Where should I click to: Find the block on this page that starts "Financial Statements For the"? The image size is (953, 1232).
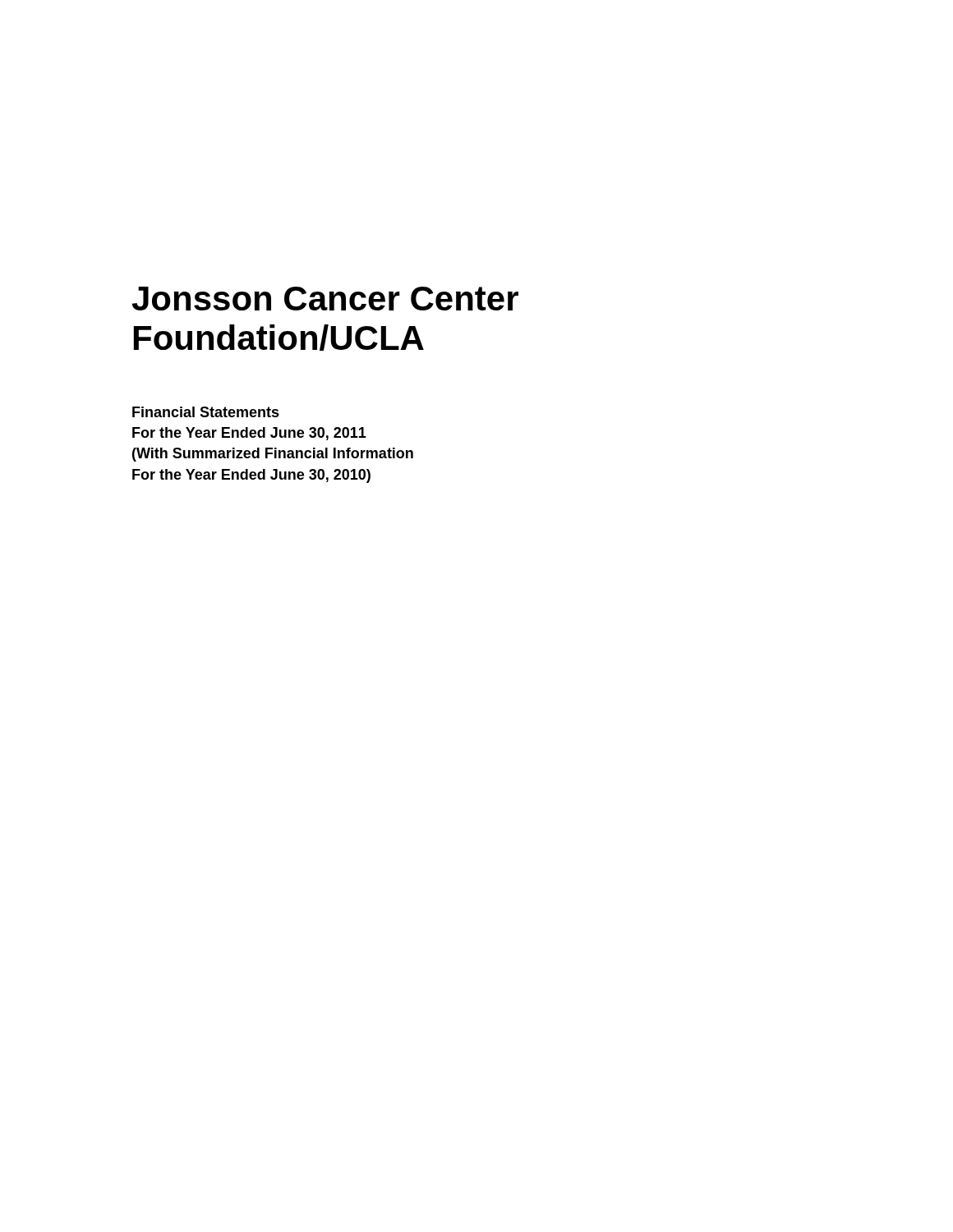click(x=273, y=443)
